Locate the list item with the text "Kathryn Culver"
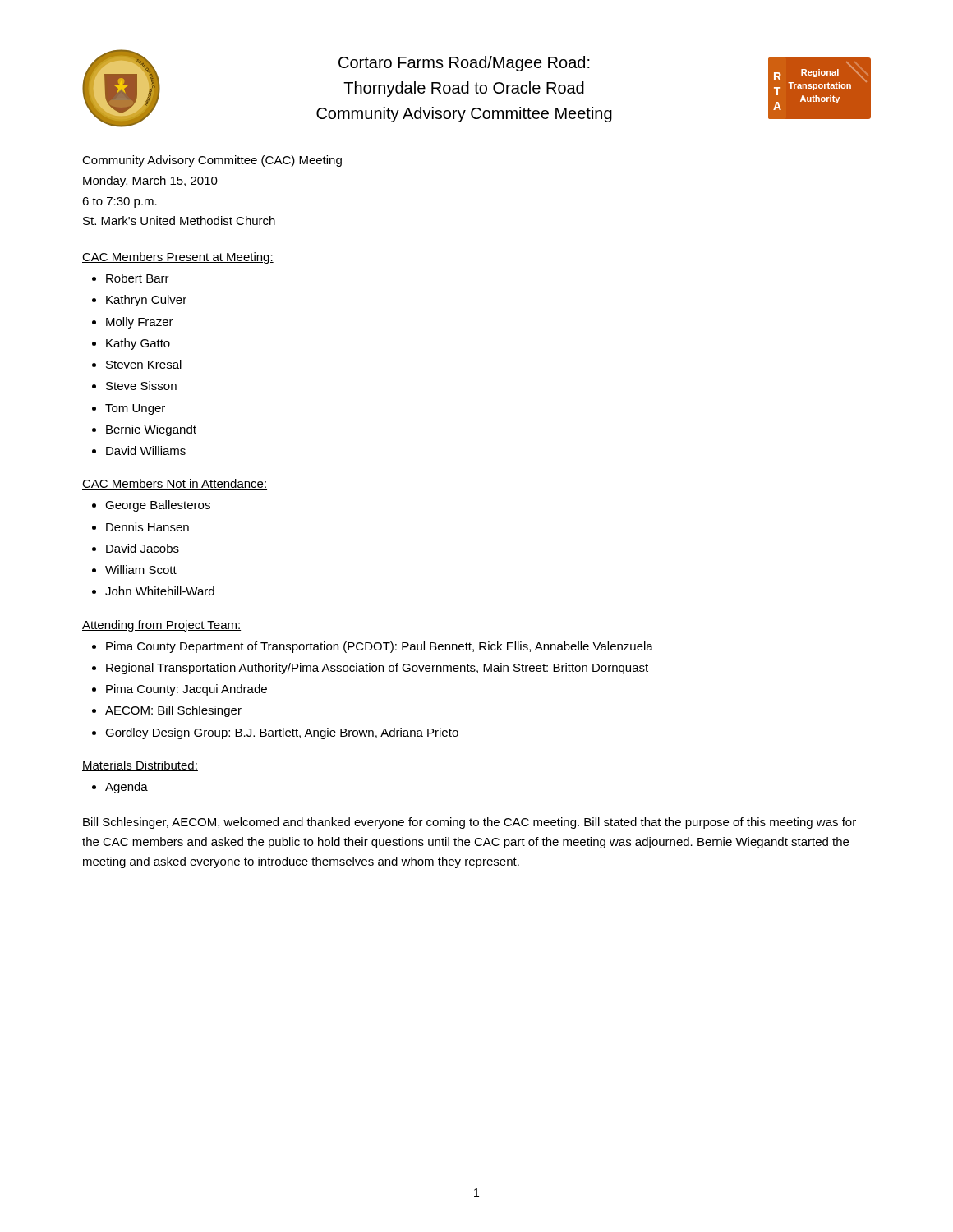The width and height of the screenshot is (953, 1232). [146, 300]
